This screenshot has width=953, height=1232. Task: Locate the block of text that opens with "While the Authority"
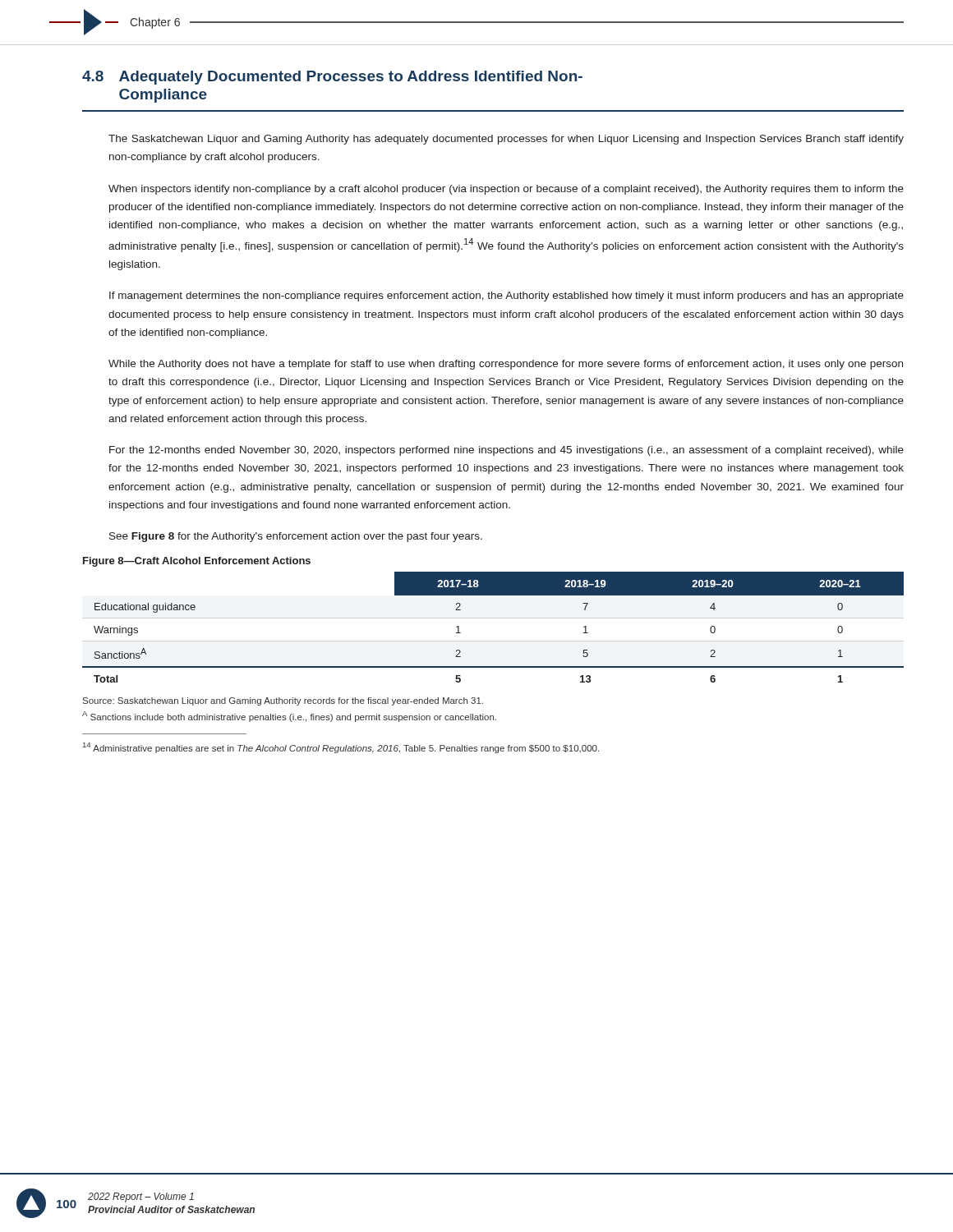506,391
